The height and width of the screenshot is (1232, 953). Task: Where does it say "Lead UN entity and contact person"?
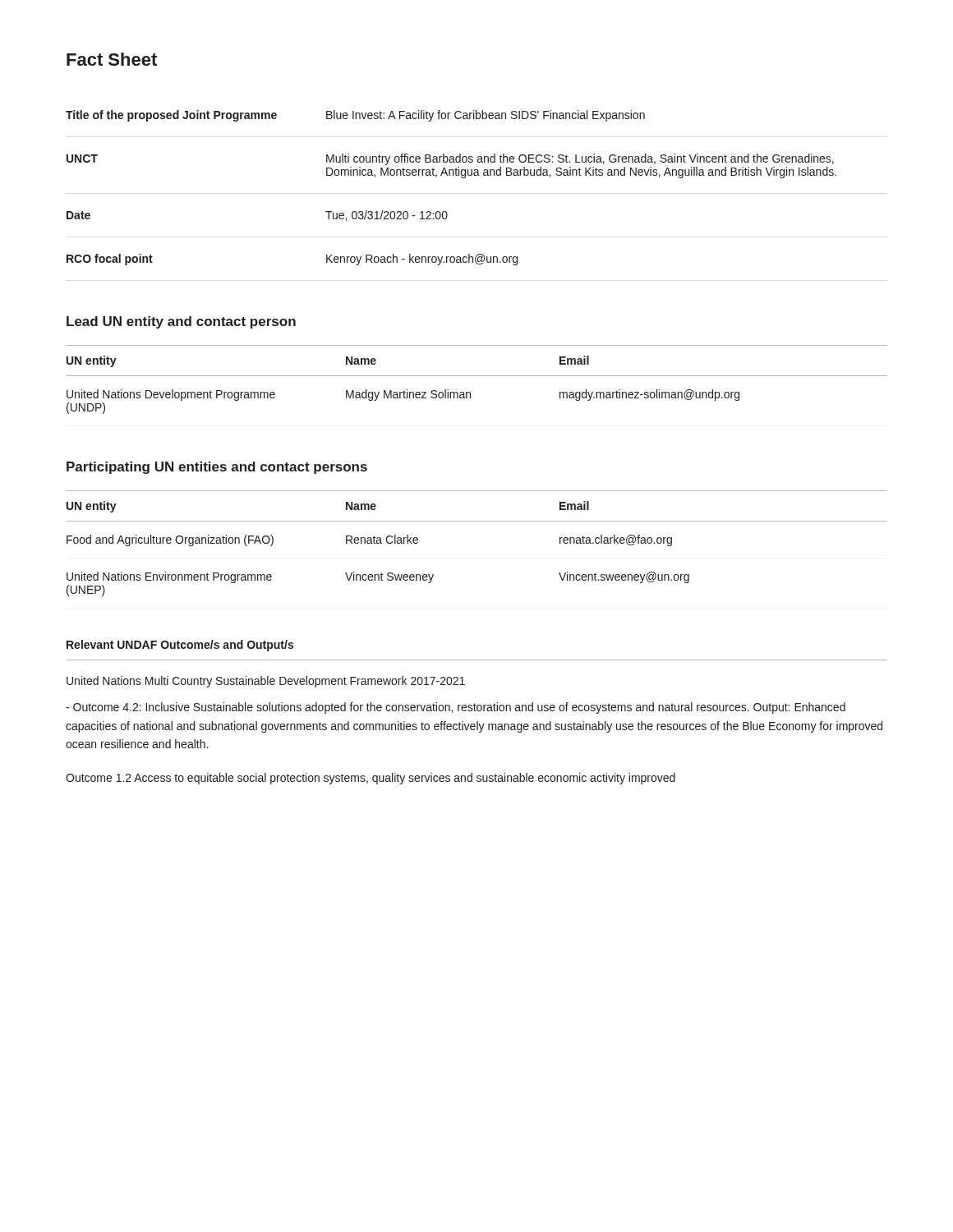(181, 322)
